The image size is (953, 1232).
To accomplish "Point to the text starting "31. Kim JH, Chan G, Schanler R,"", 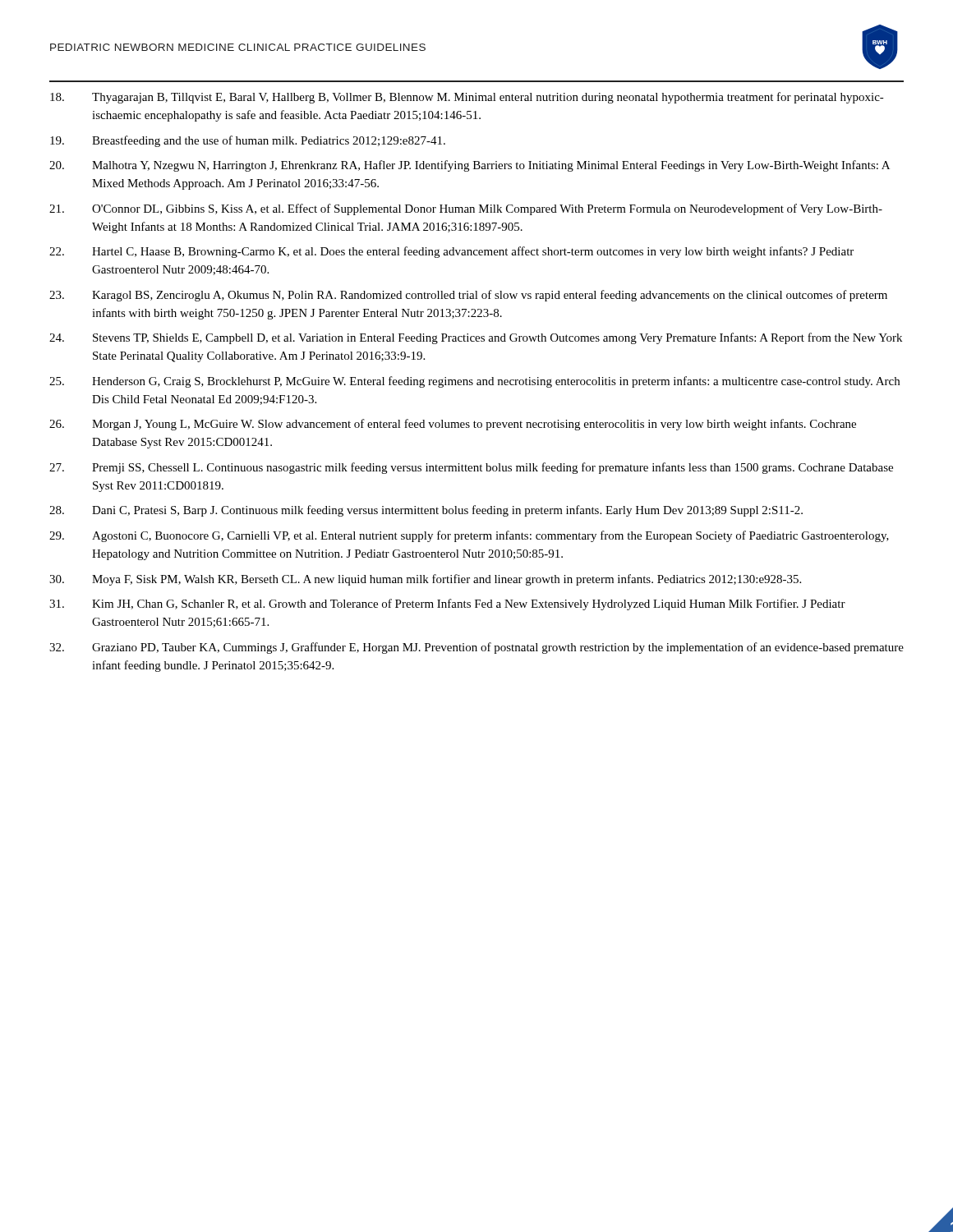I will coord(476,614).
